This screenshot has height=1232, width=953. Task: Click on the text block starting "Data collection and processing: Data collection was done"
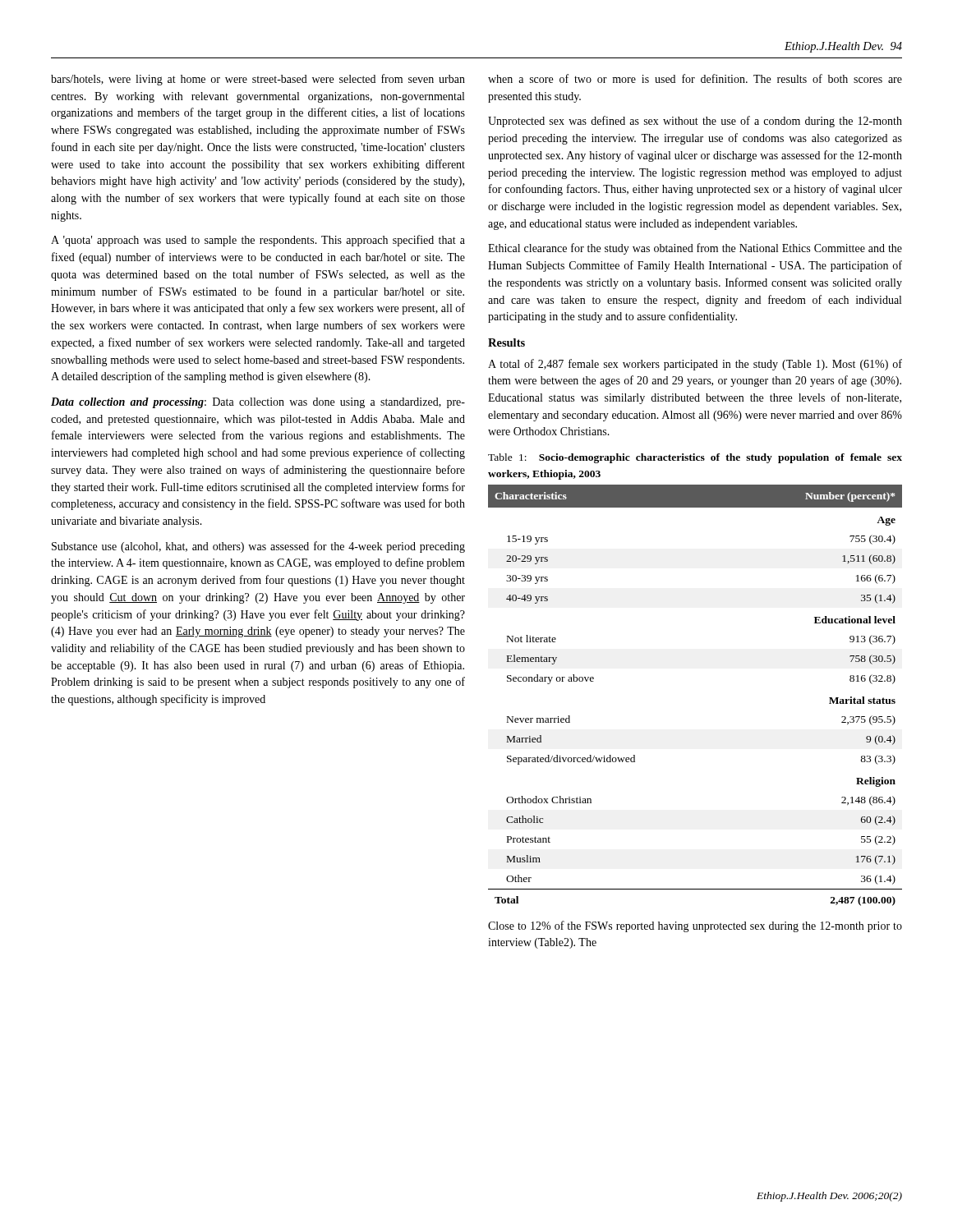click(x=258, y=462)
